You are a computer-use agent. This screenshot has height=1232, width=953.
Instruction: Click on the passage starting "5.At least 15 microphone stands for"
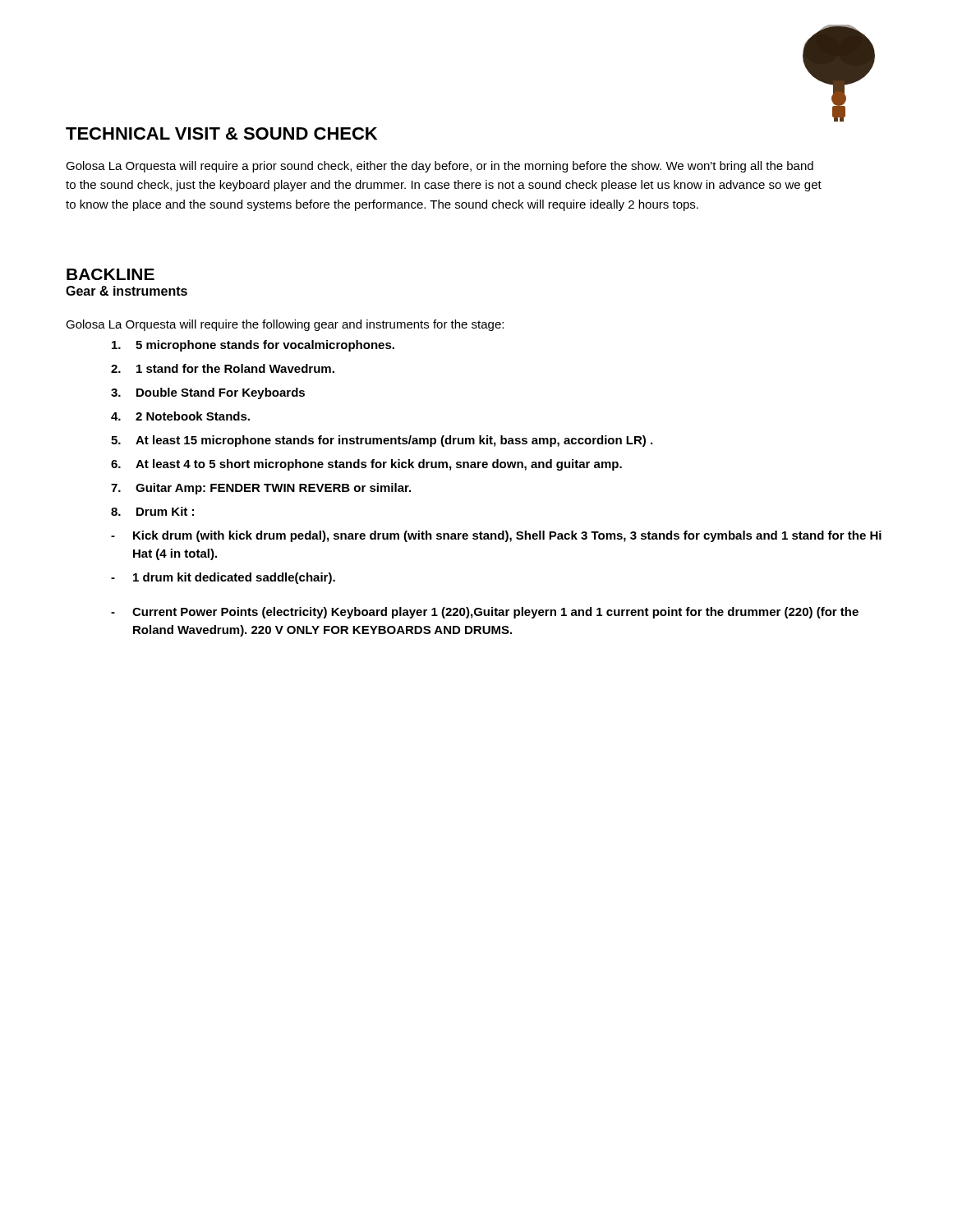pyautogui.click(x=382, y=440)
